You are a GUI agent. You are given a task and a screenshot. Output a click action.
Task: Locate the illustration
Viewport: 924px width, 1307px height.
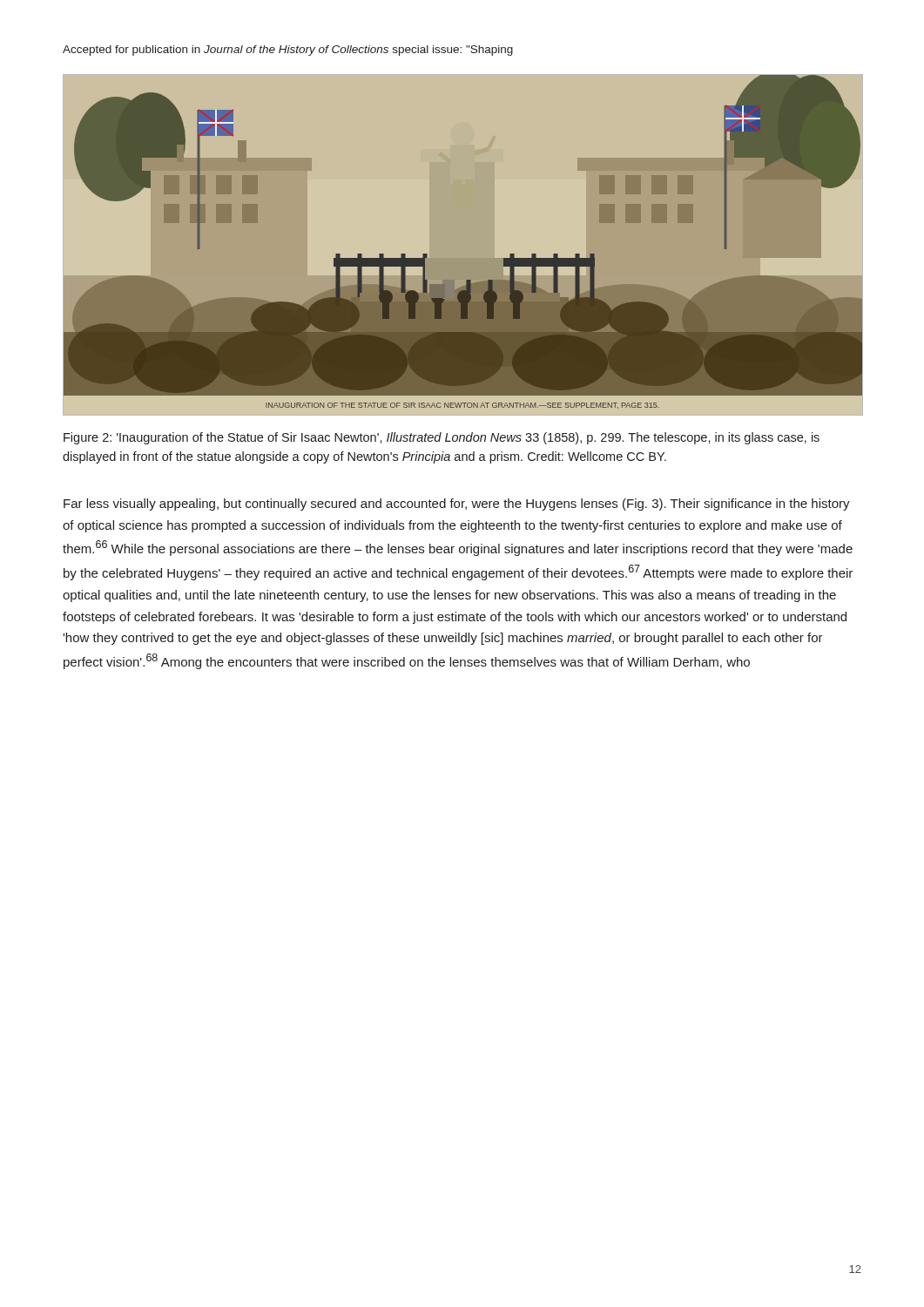tap(463, 245)
